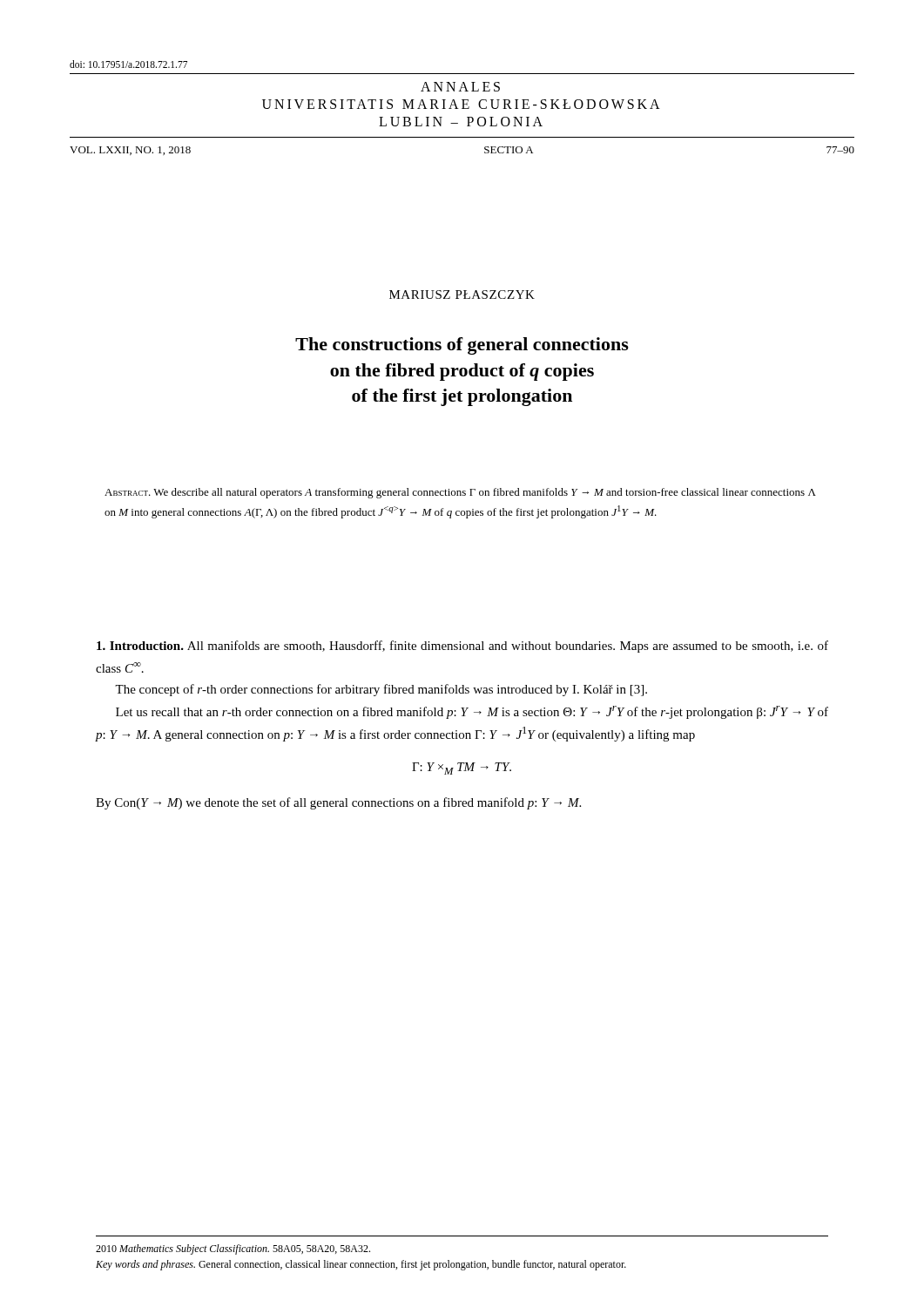Image resolution: width=924 pixels, height=1307 pixels.
Task: Click the passage that begins "Let us recall"
Action: (462, 721)
